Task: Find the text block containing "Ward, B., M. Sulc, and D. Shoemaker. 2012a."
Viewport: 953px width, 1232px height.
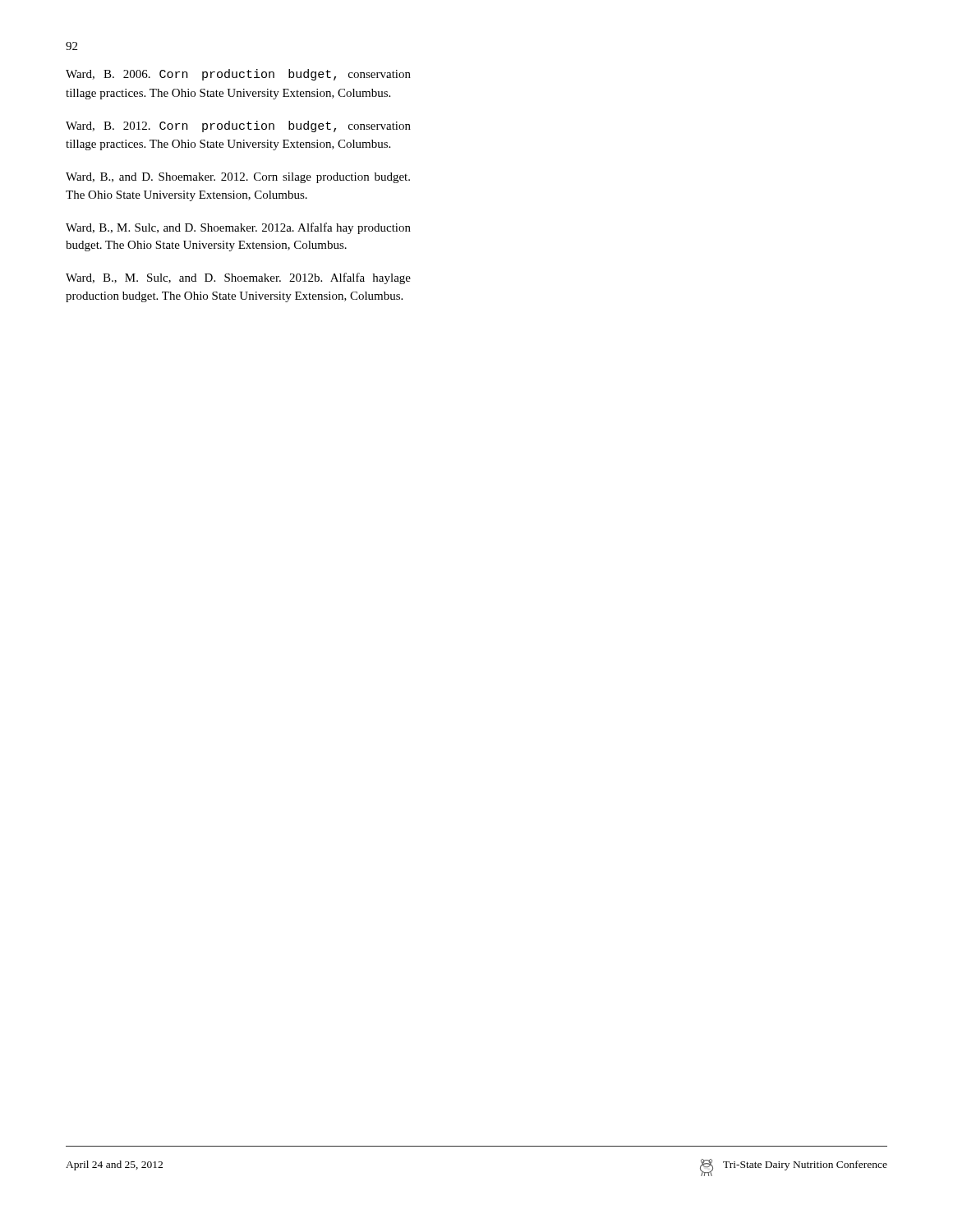Action: tap(238, 236)
